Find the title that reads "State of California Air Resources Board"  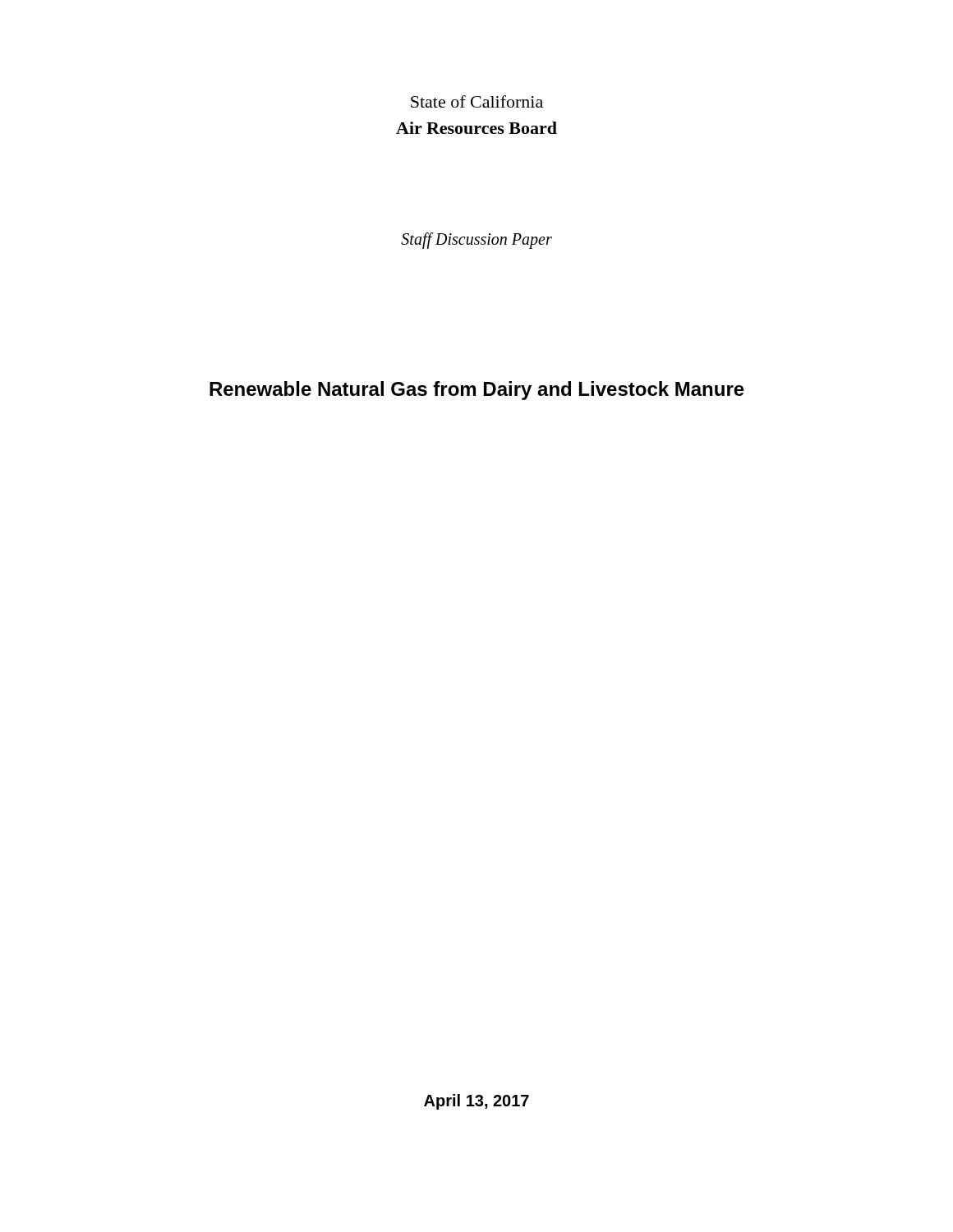point(476,115)
